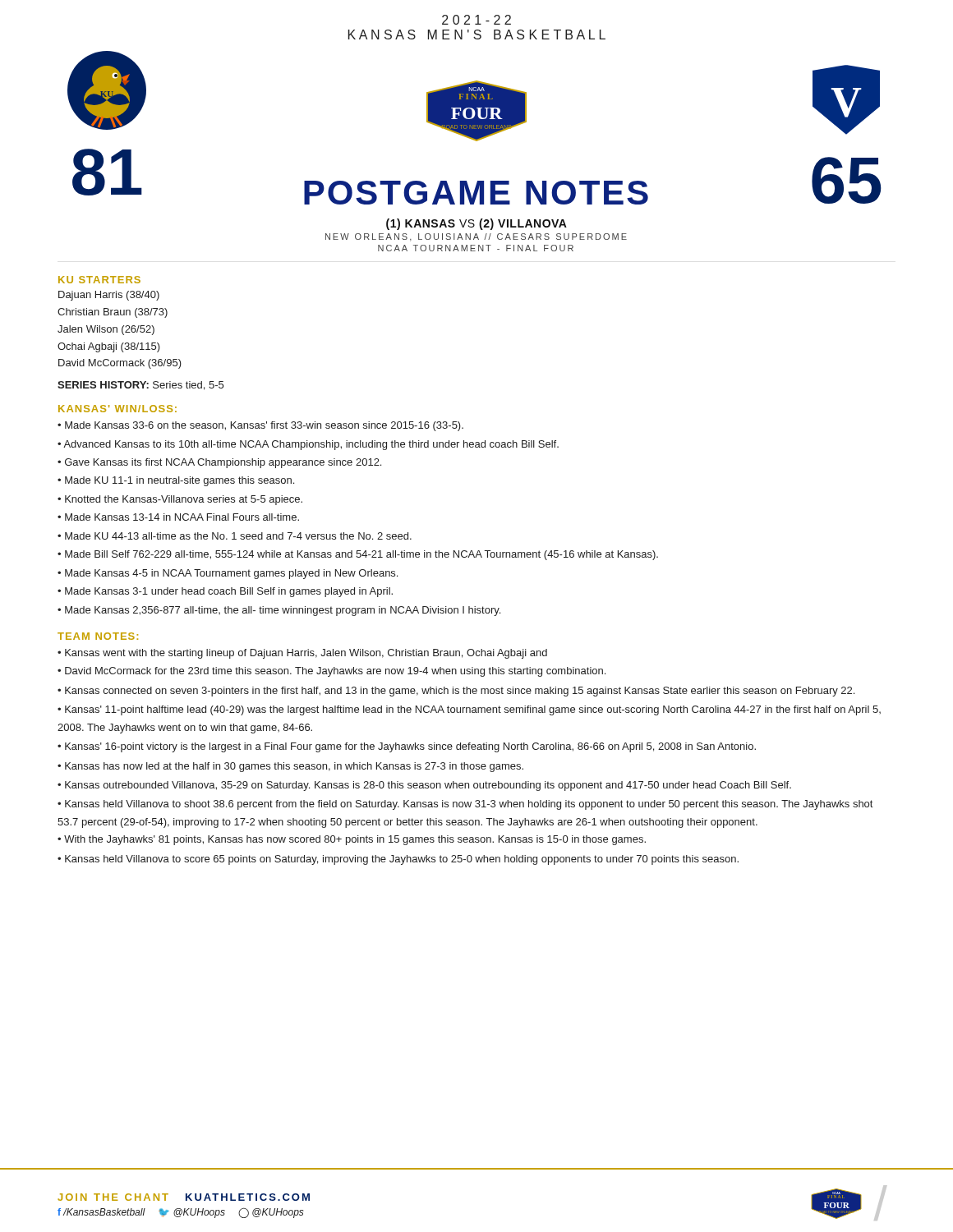Locate the block of text that opens with "• Kansas' 16-point"
Screen dimensions: 1232x953
407,746
